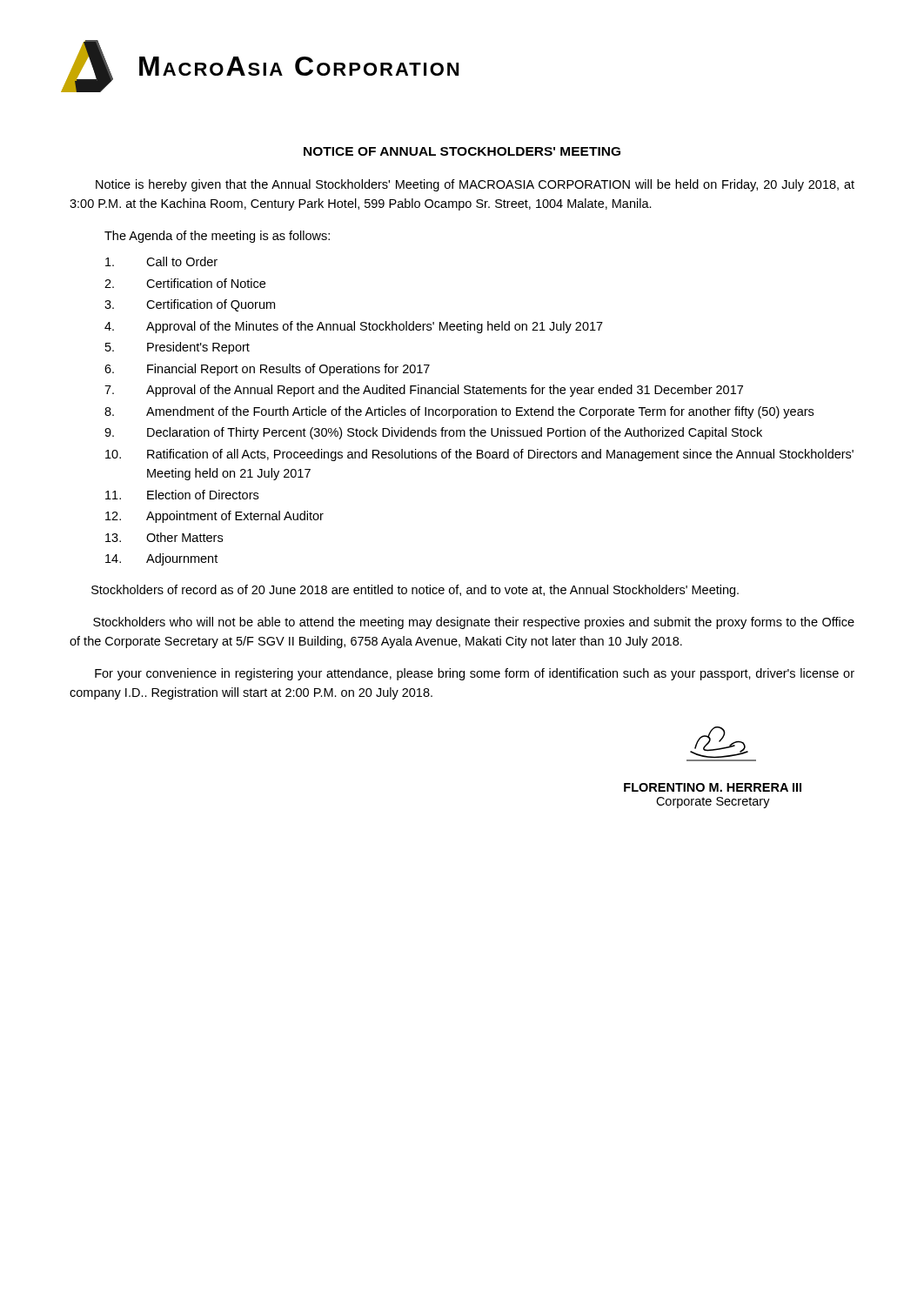The image size is (924, 1305).
Task: Where does it say "2. Certification of Notice"?
Action: tap(185, 283)
